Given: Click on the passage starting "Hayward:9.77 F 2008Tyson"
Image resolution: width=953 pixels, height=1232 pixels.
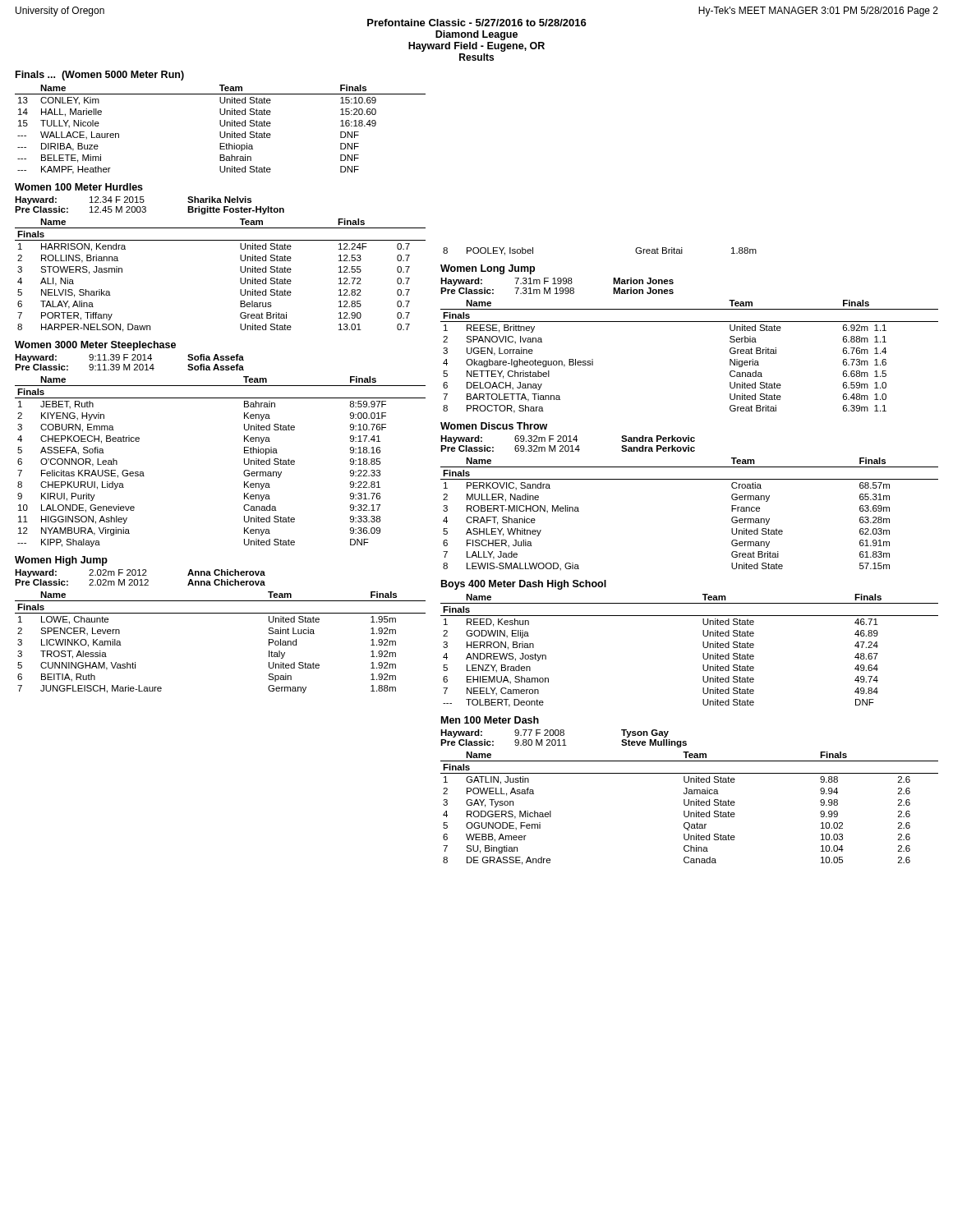Looking at the screenshot, I should pos(689,738).
